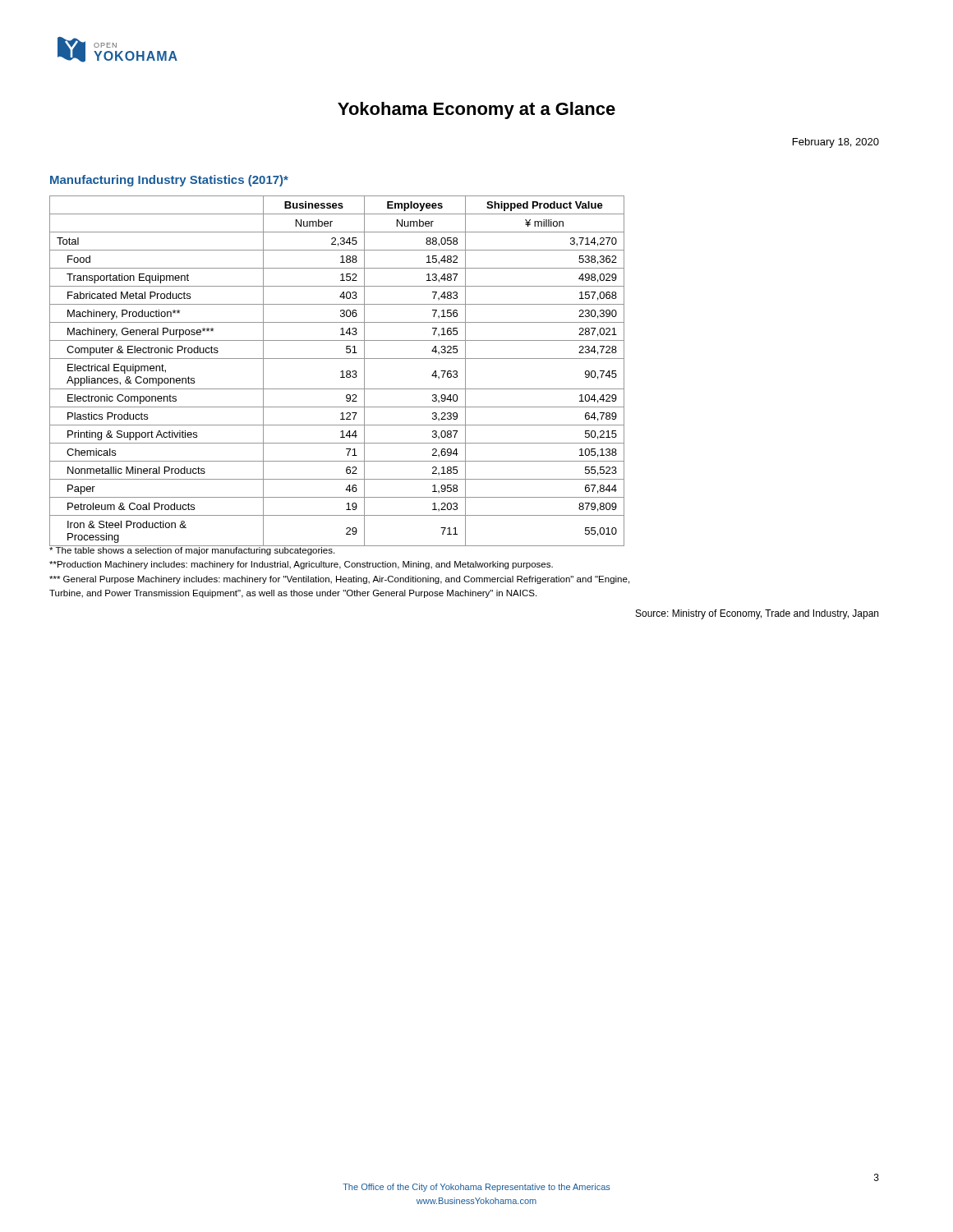Image resolution: width=953 pixels, height=1232 pixels.
Task: Where is the passage that starts "General Purpose Machinery includes: machinery for "Ventilation,"?
Action: click(340, 586)
